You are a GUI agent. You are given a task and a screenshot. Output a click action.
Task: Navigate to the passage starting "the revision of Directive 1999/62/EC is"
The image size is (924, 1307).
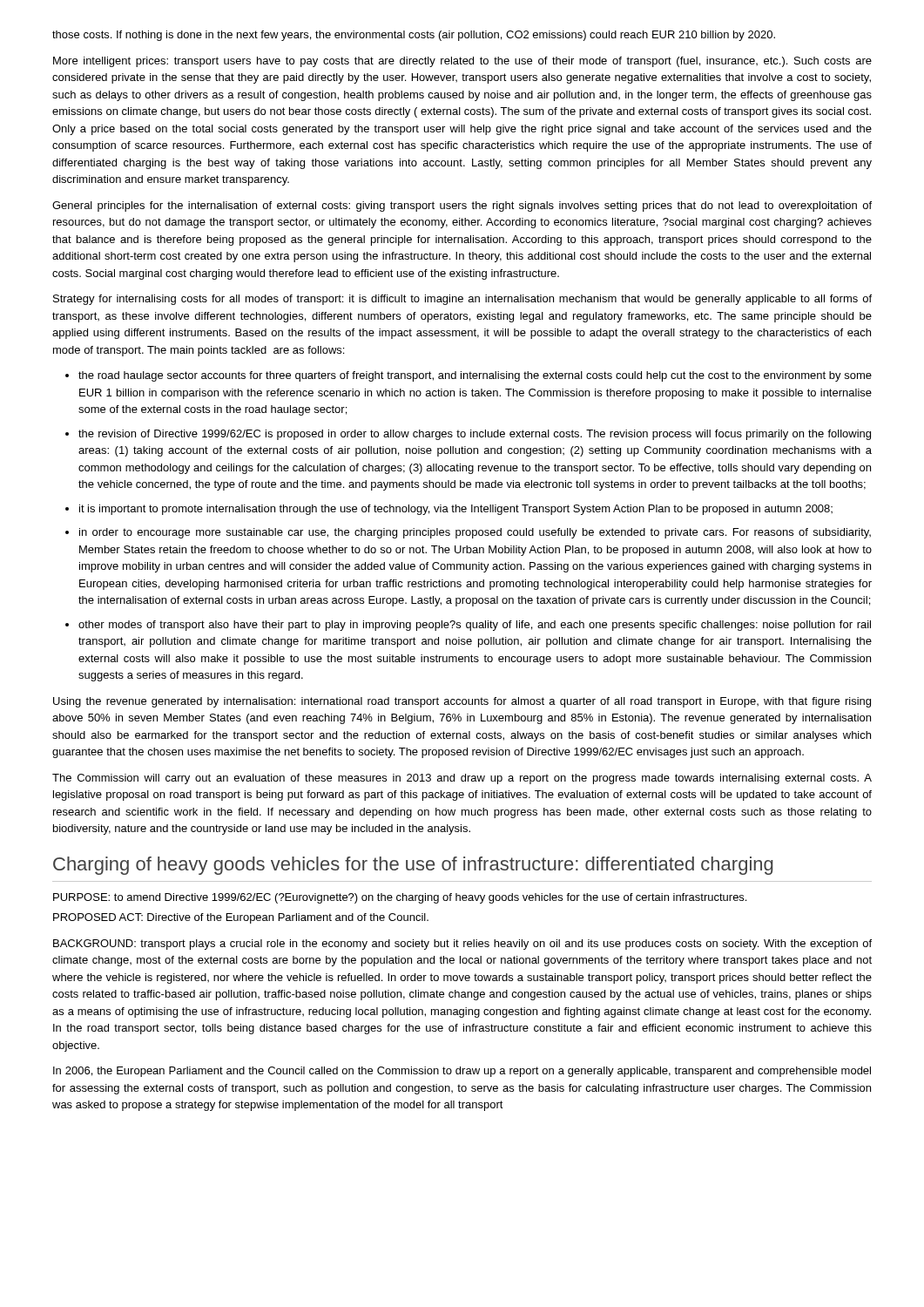475,458
